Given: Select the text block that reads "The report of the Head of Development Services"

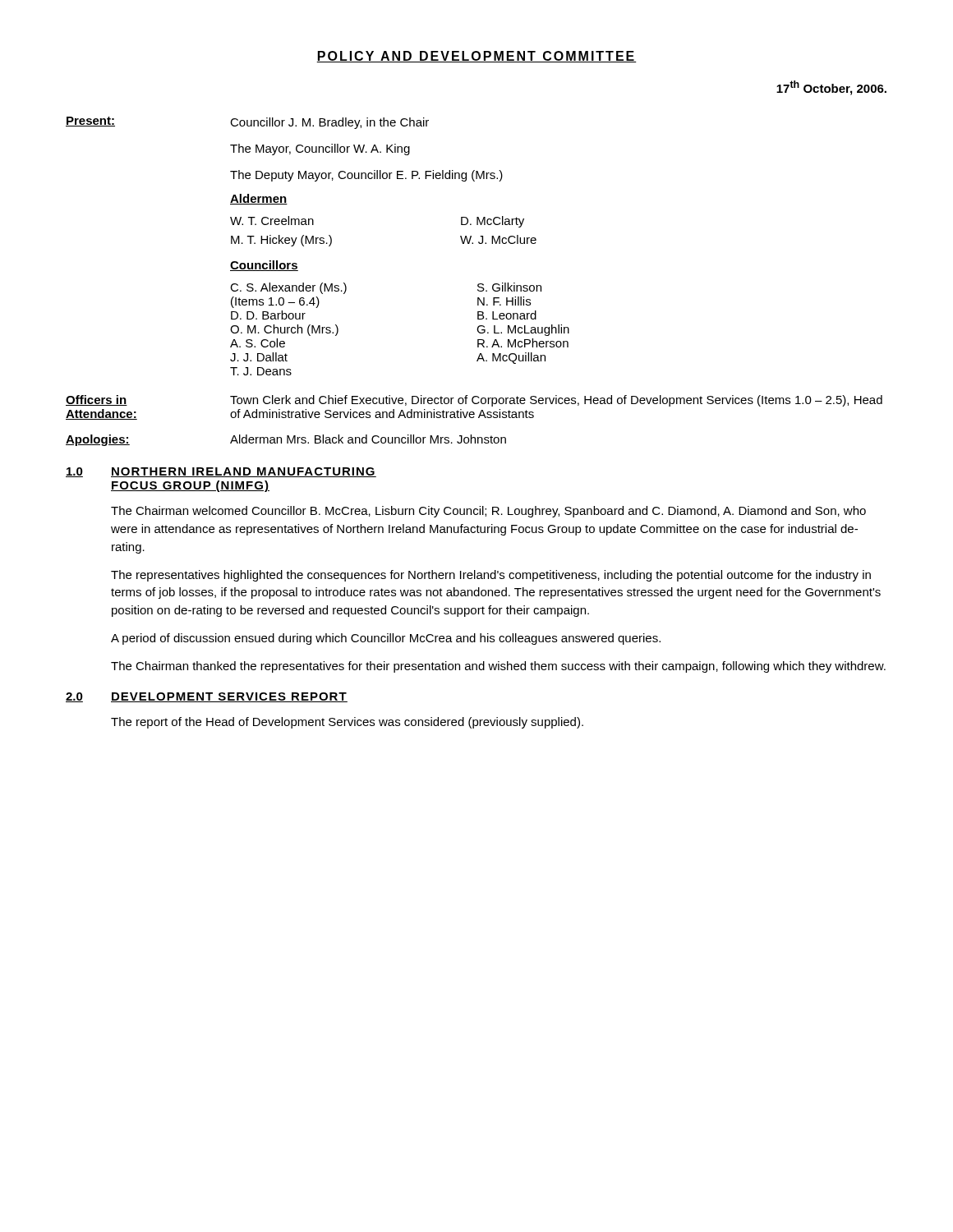Looking at the screenshot, I should tap(499, 722).
